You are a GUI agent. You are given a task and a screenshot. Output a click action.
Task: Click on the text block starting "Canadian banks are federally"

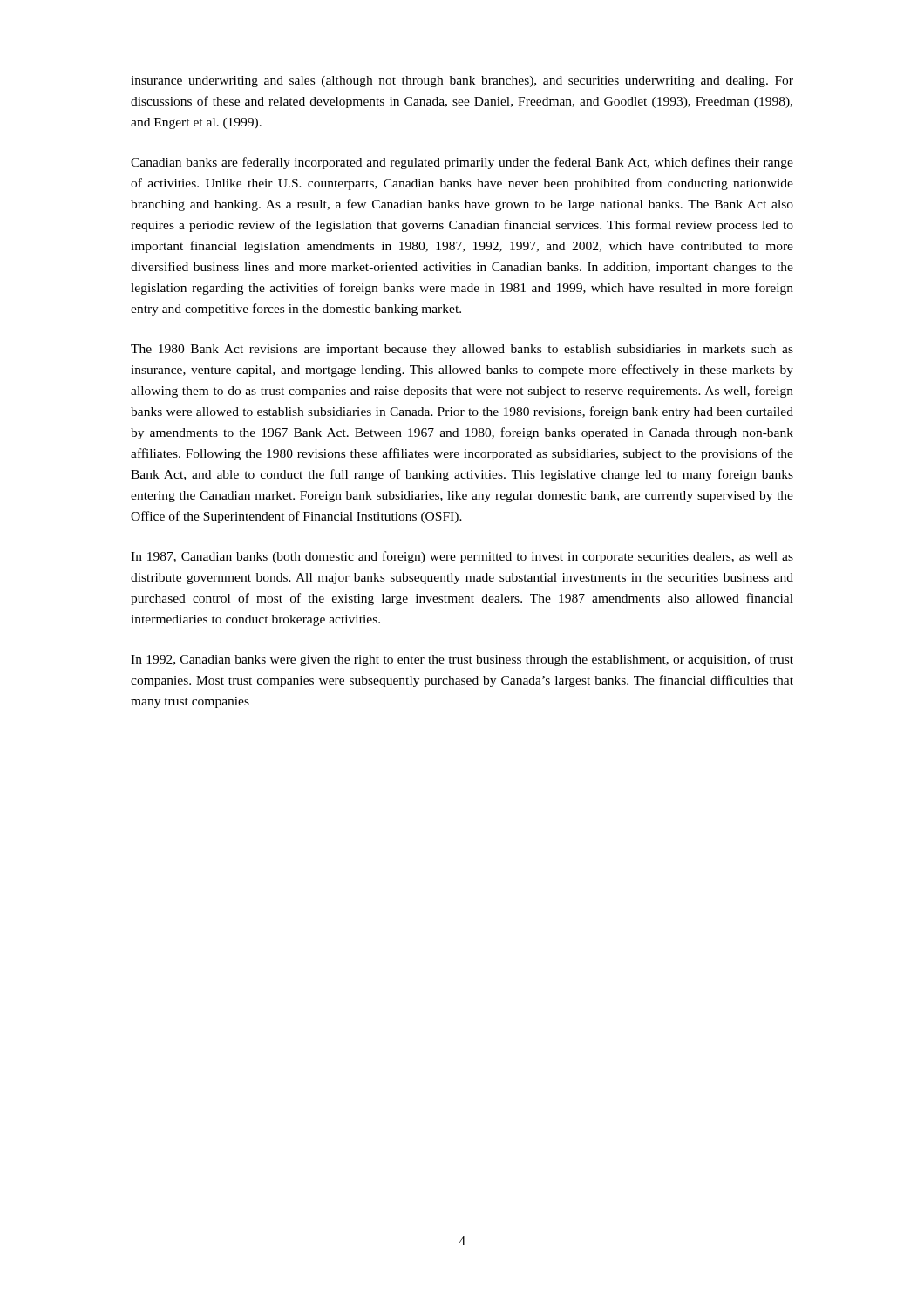tap(462, 235)
